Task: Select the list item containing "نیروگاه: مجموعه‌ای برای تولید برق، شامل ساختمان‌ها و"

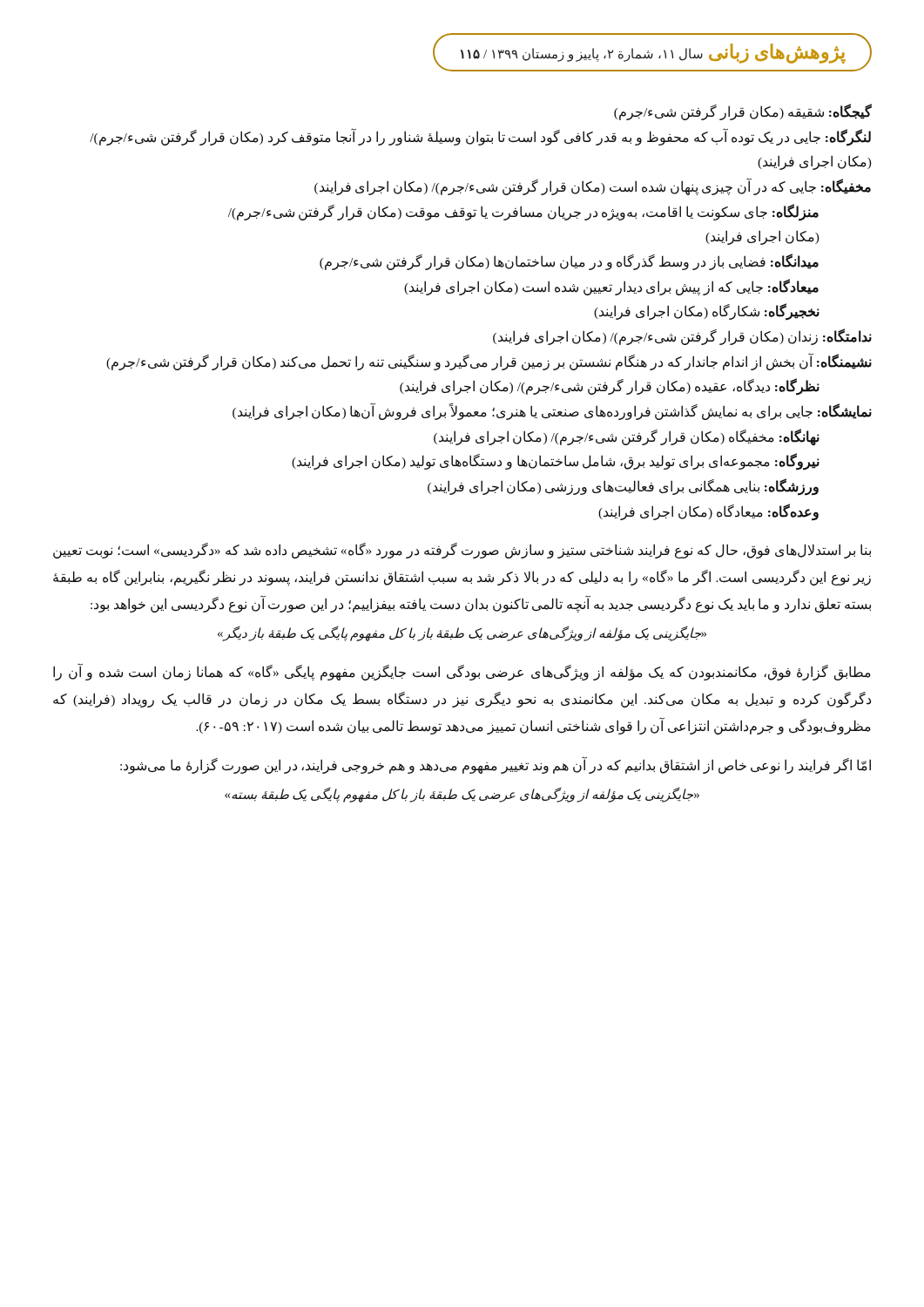Action: point(556,462)
